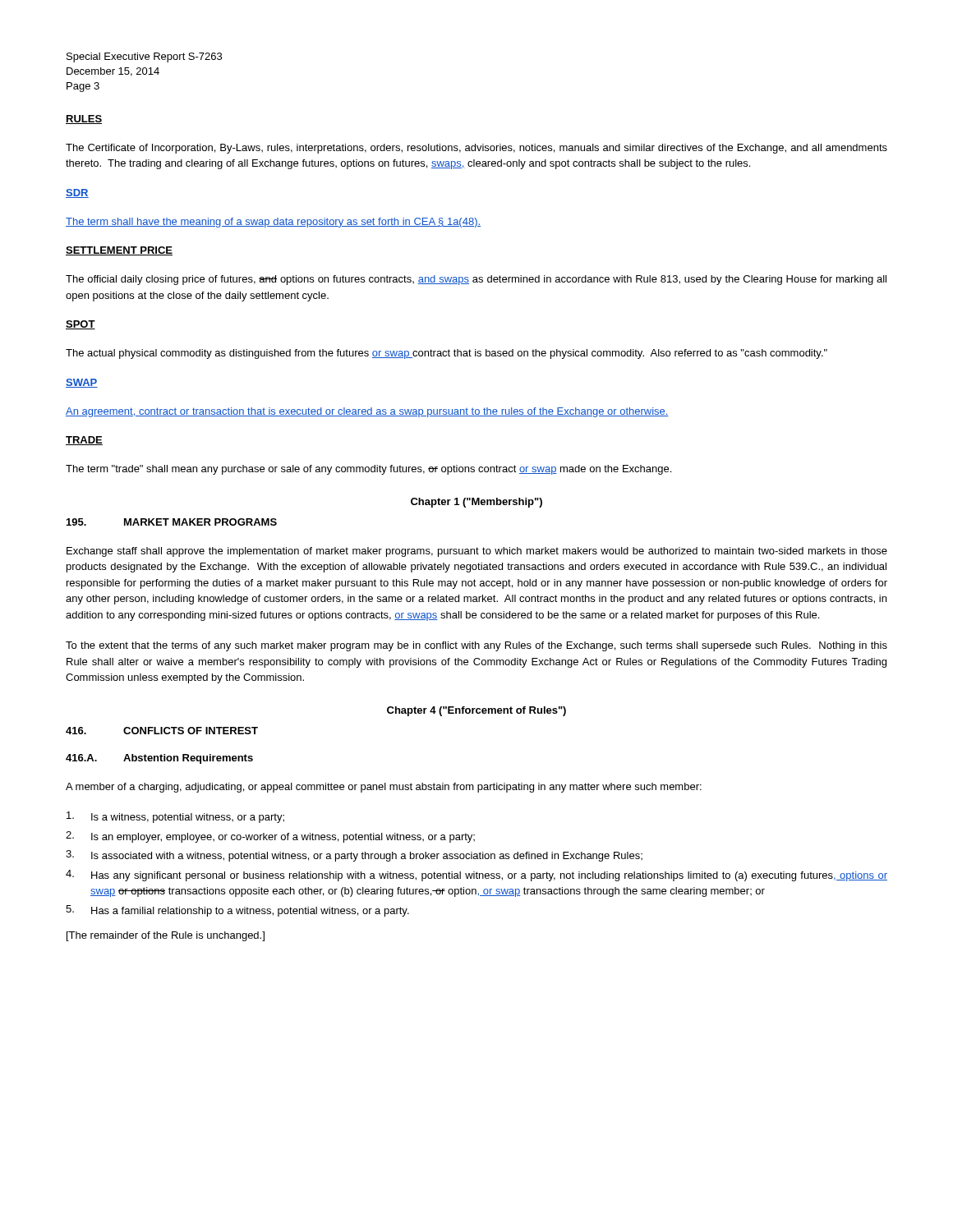Click the passage that begins "[The remainder of the"

(x=166, y=936)
